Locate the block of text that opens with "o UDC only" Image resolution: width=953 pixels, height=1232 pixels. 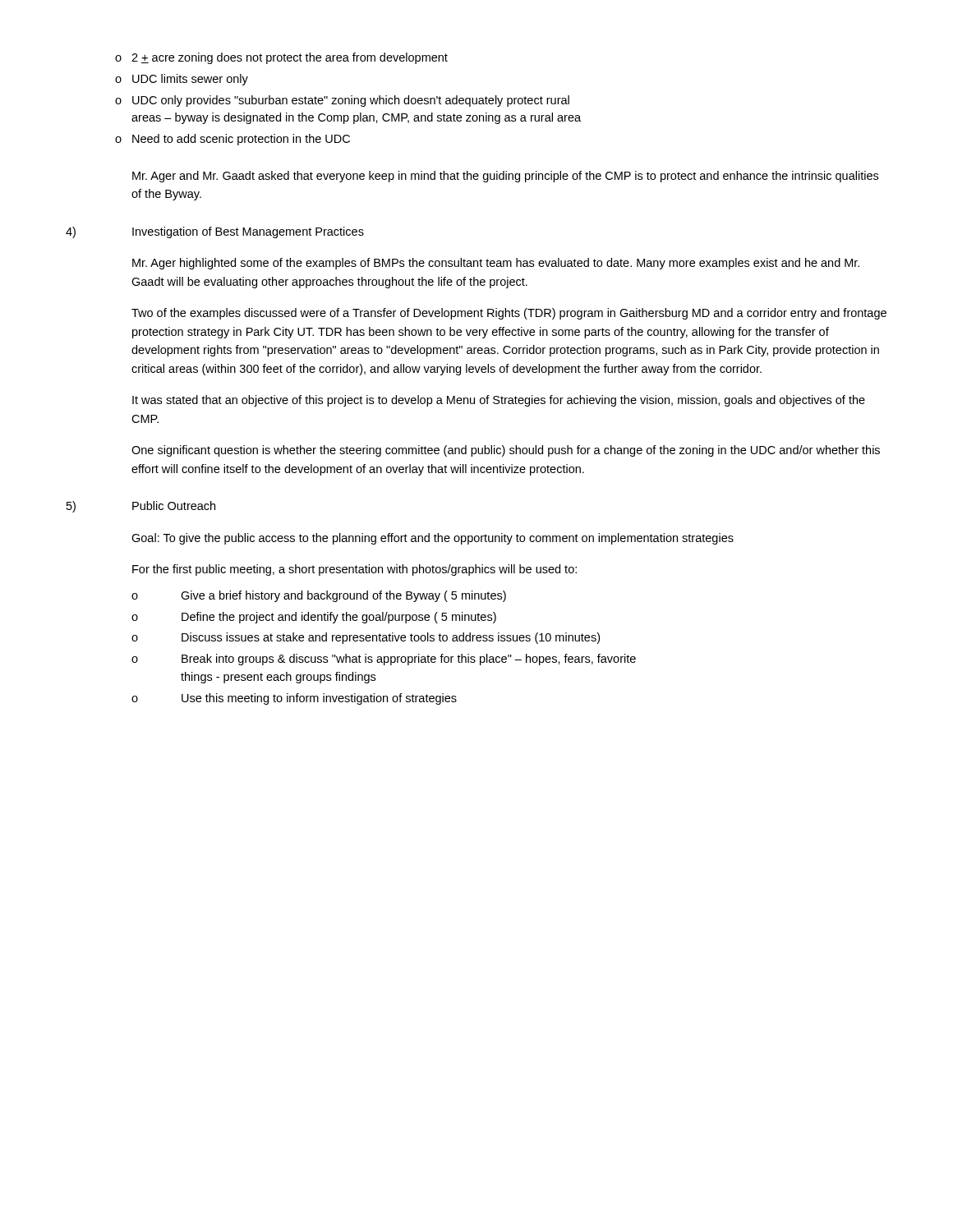(x=476, y=109)
